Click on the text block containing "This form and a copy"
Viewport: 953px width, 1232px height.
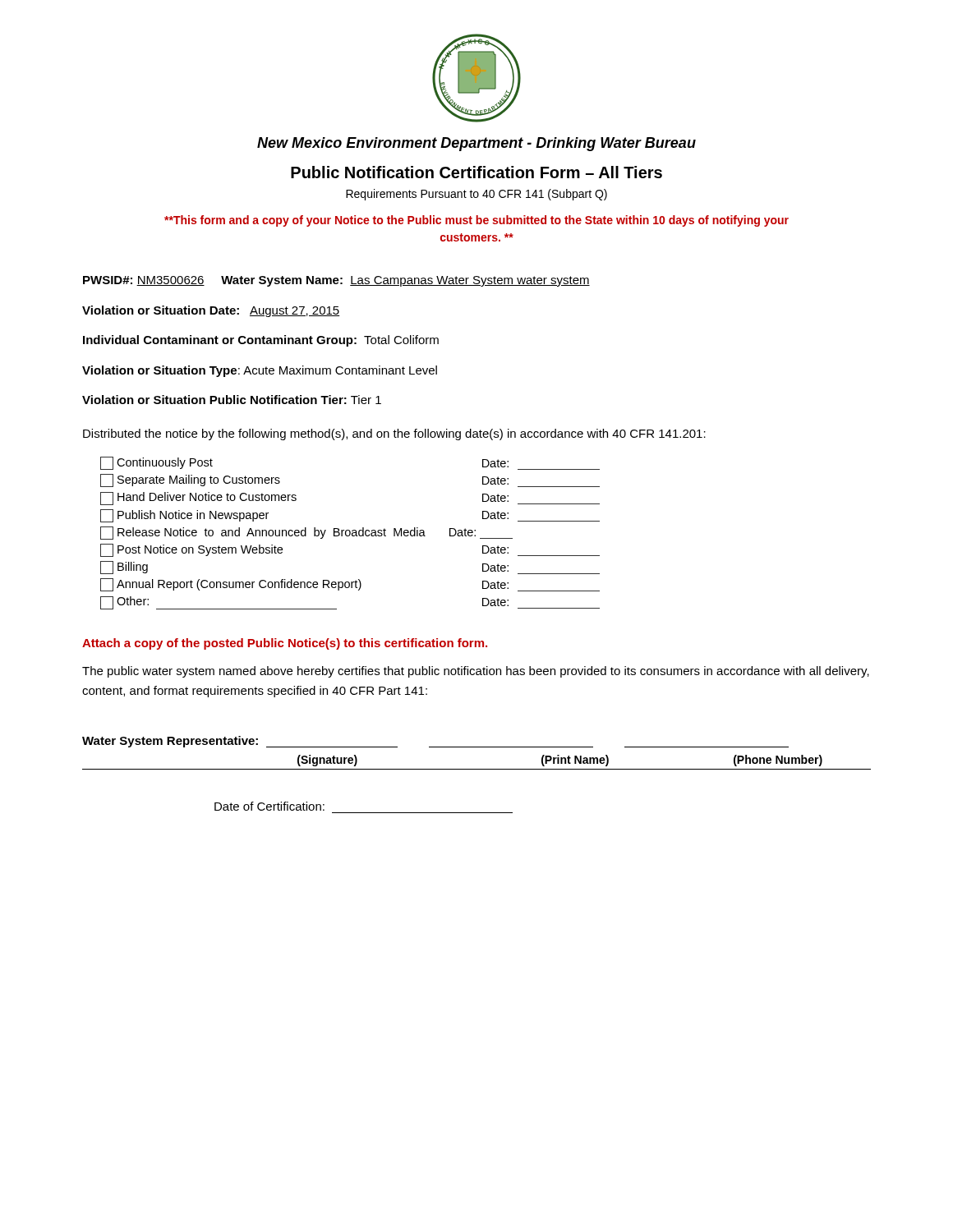click(x=476, y=229)
